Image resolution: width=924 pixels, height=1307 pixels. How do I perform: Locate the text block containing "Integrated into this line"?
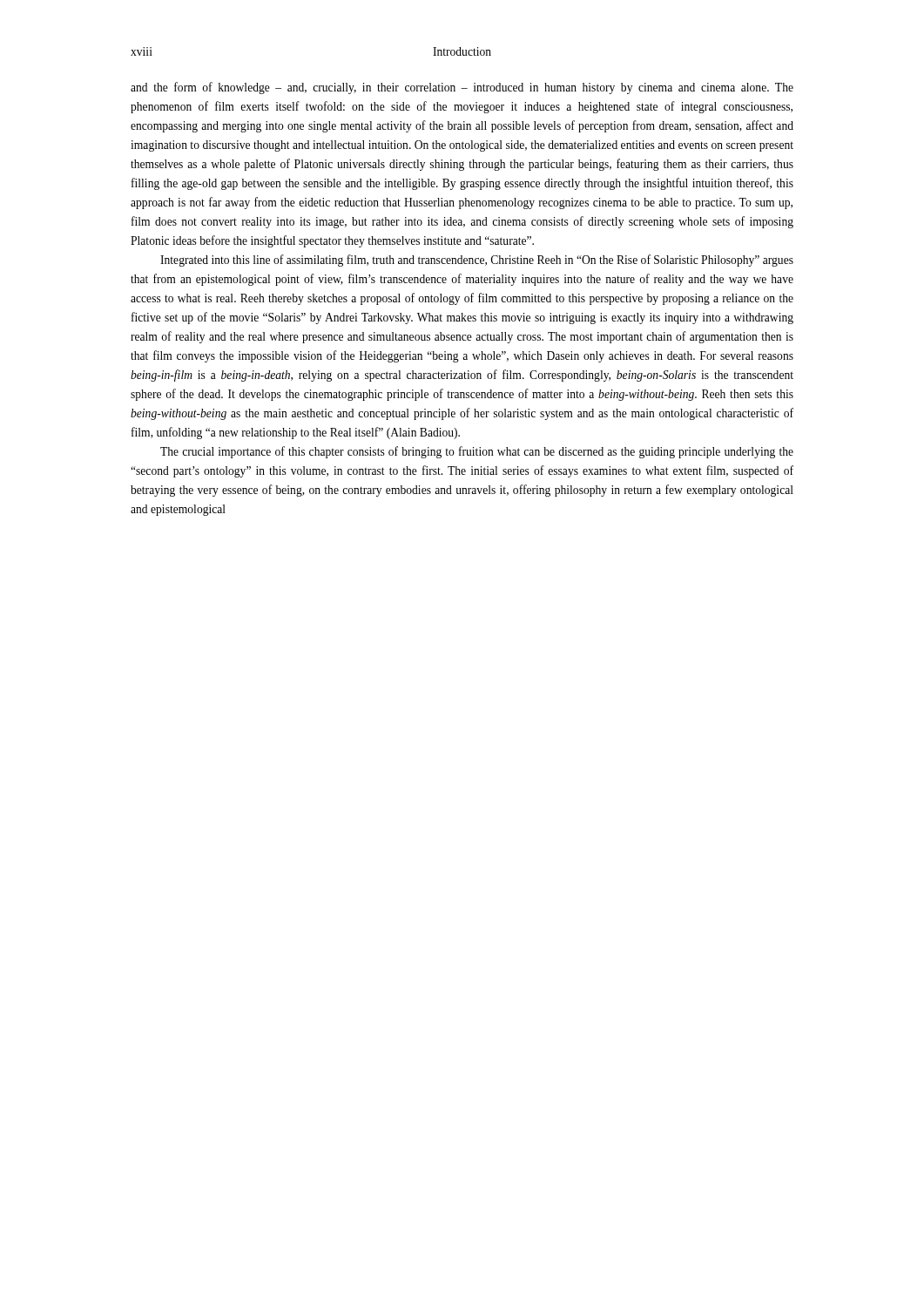pos(462,347)
